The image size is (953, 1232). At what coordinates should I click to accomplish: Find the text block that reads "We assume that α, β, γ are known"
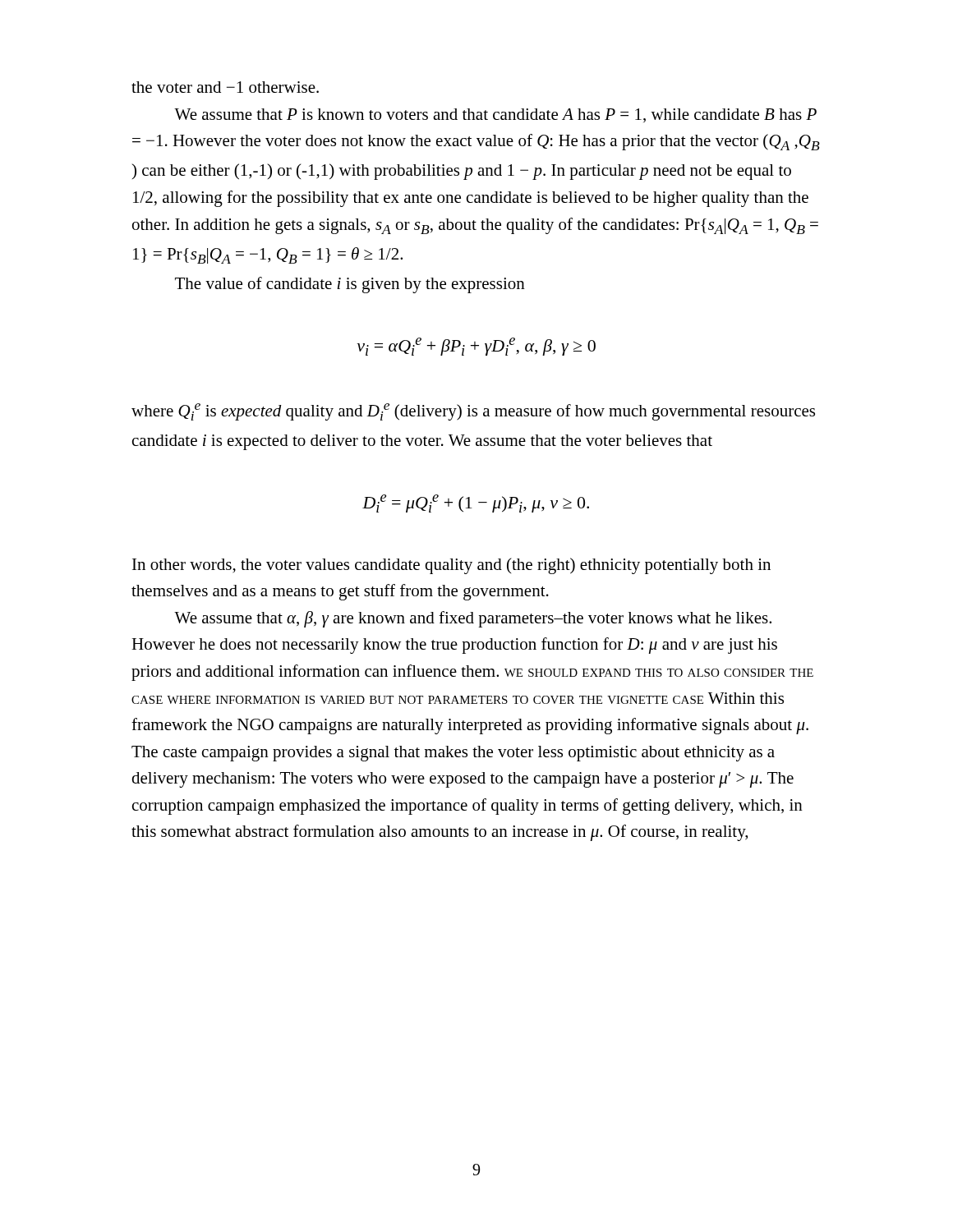[x=473, y=724]
